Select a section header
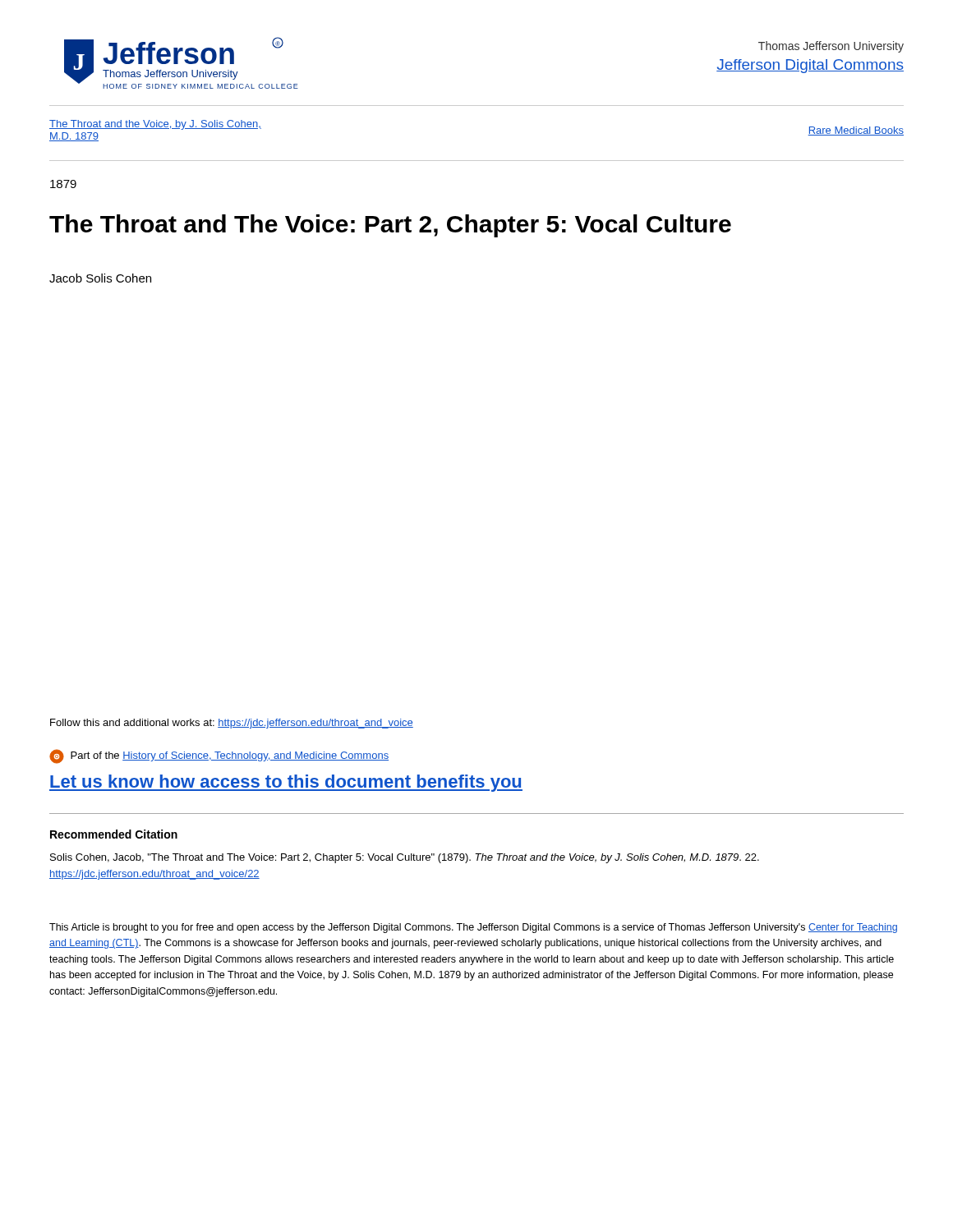Screen dimensions: 1232x953 coord(114,834)
